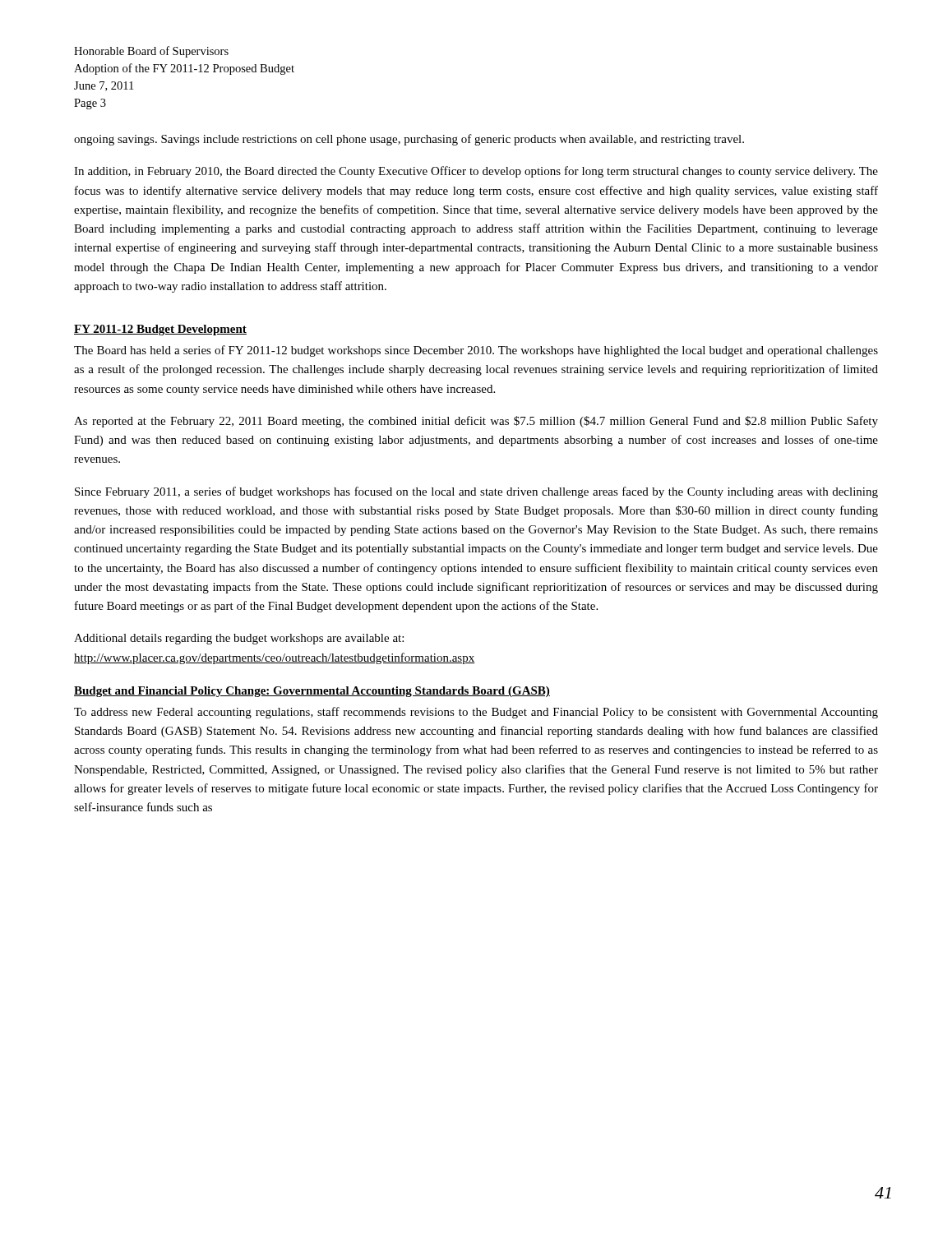Find the passage starting "In addition, in February 2010, the Board"

click(x=476, y=229)
